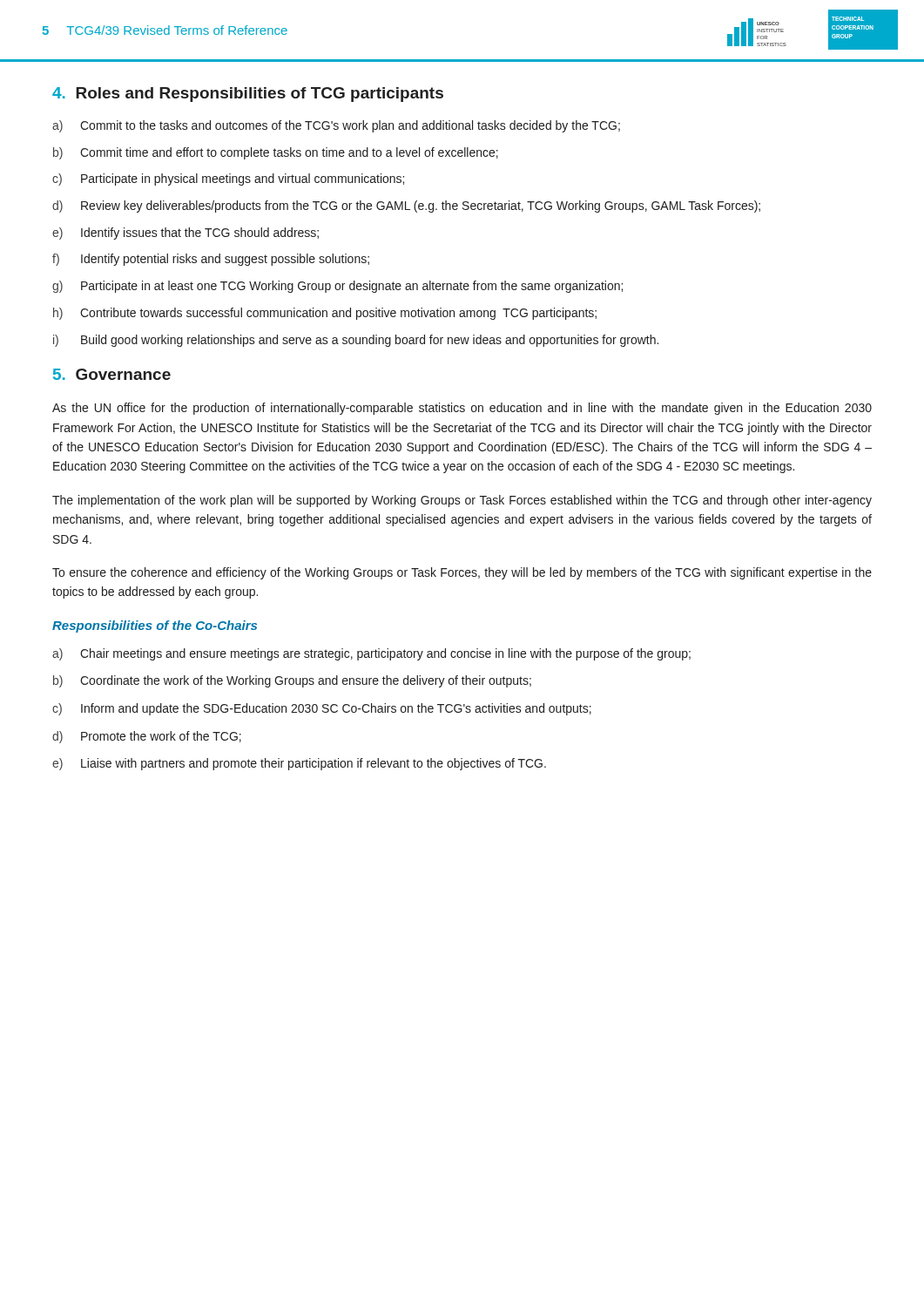This screenshot has width=924, height=1307.
Task: Select the passage starting "a) Chair meetings and ensure meetings"
Action: [372, 654]
